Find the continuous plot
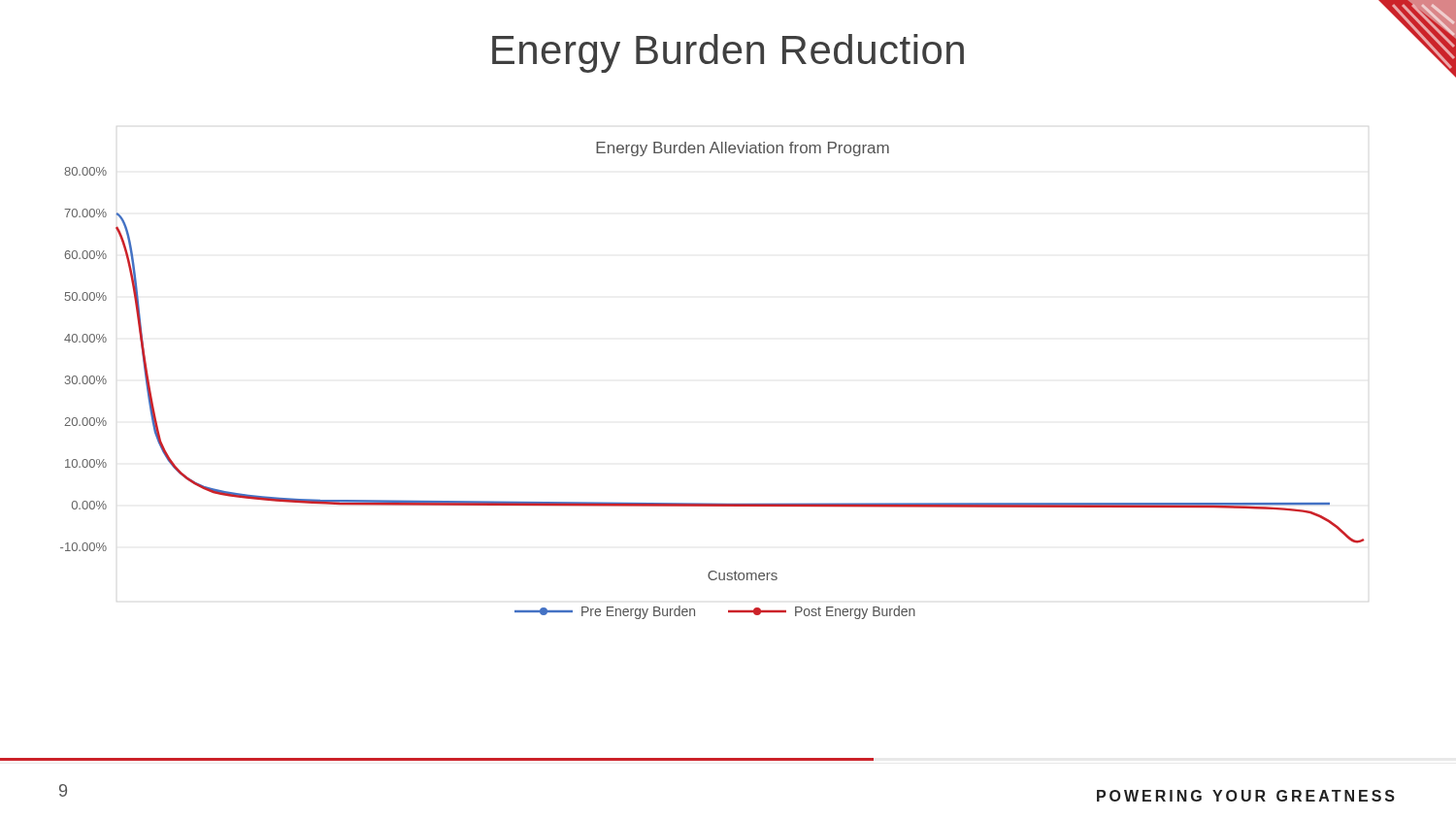This screenshot has height=819, width=1456. tap(718, 398)
